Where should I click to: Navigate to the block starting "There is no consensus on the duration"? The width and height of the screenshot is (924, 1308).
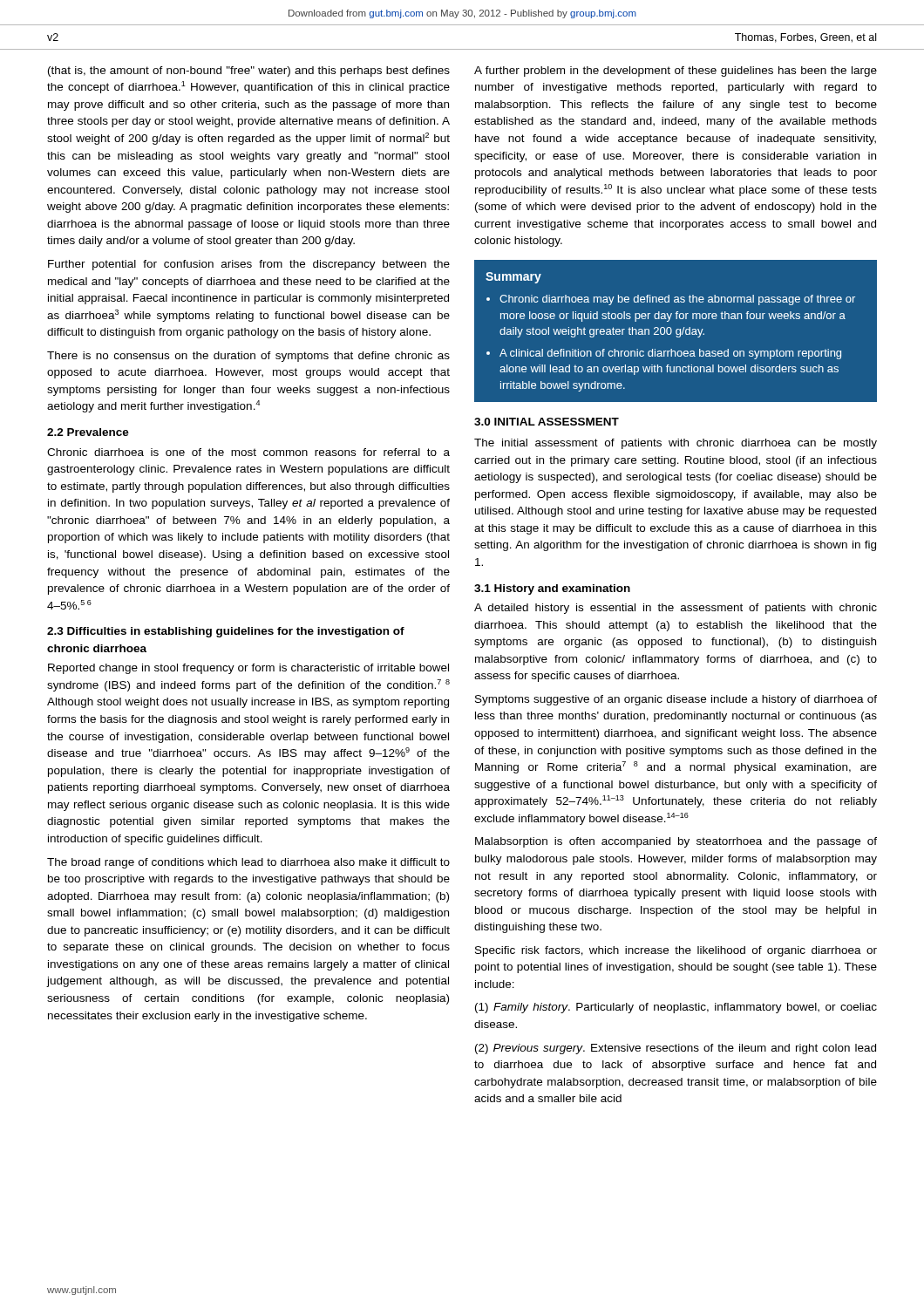pos(248,381)
